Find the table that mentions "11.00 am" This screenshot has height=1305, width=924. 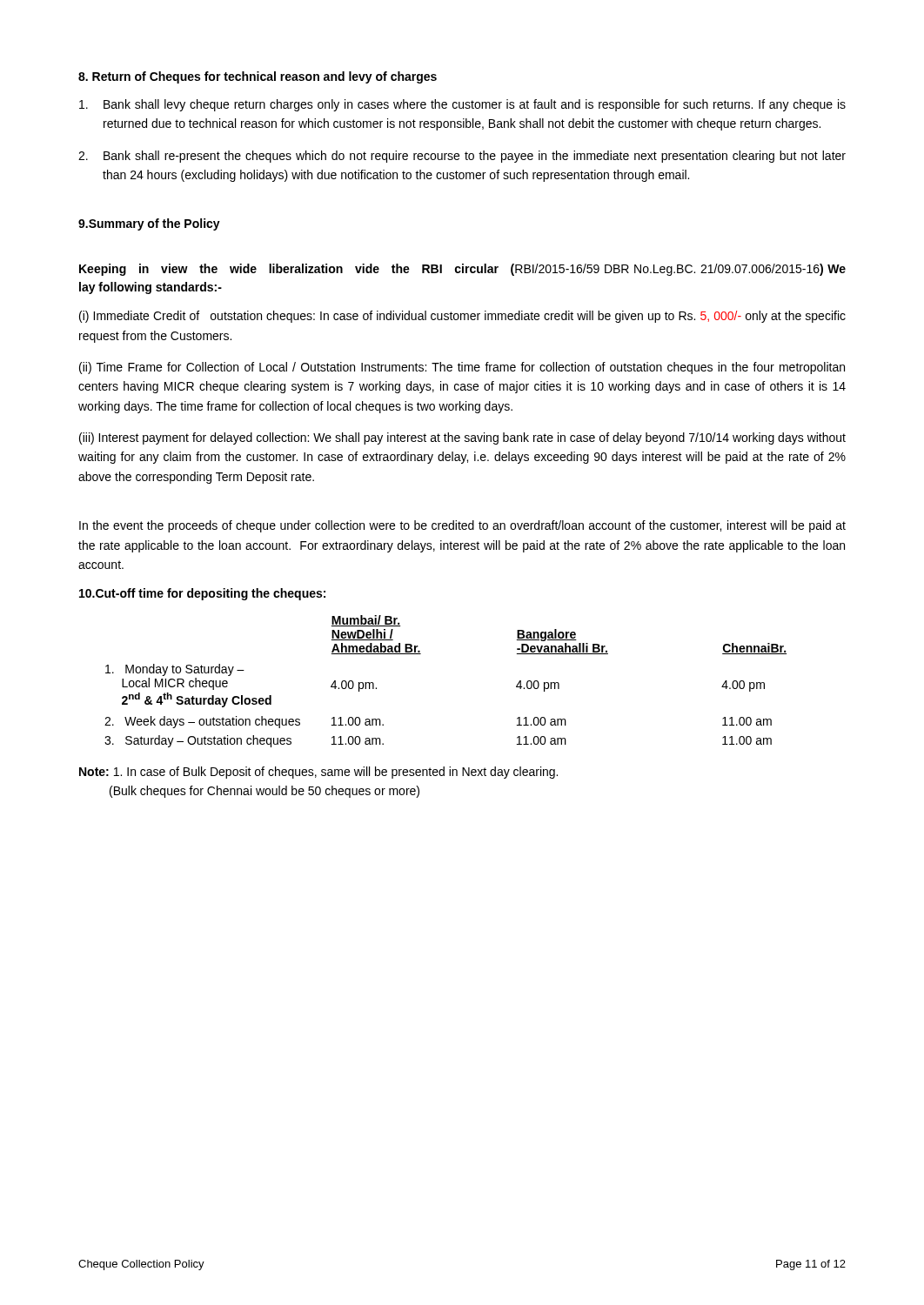click(x=475, y=681)
